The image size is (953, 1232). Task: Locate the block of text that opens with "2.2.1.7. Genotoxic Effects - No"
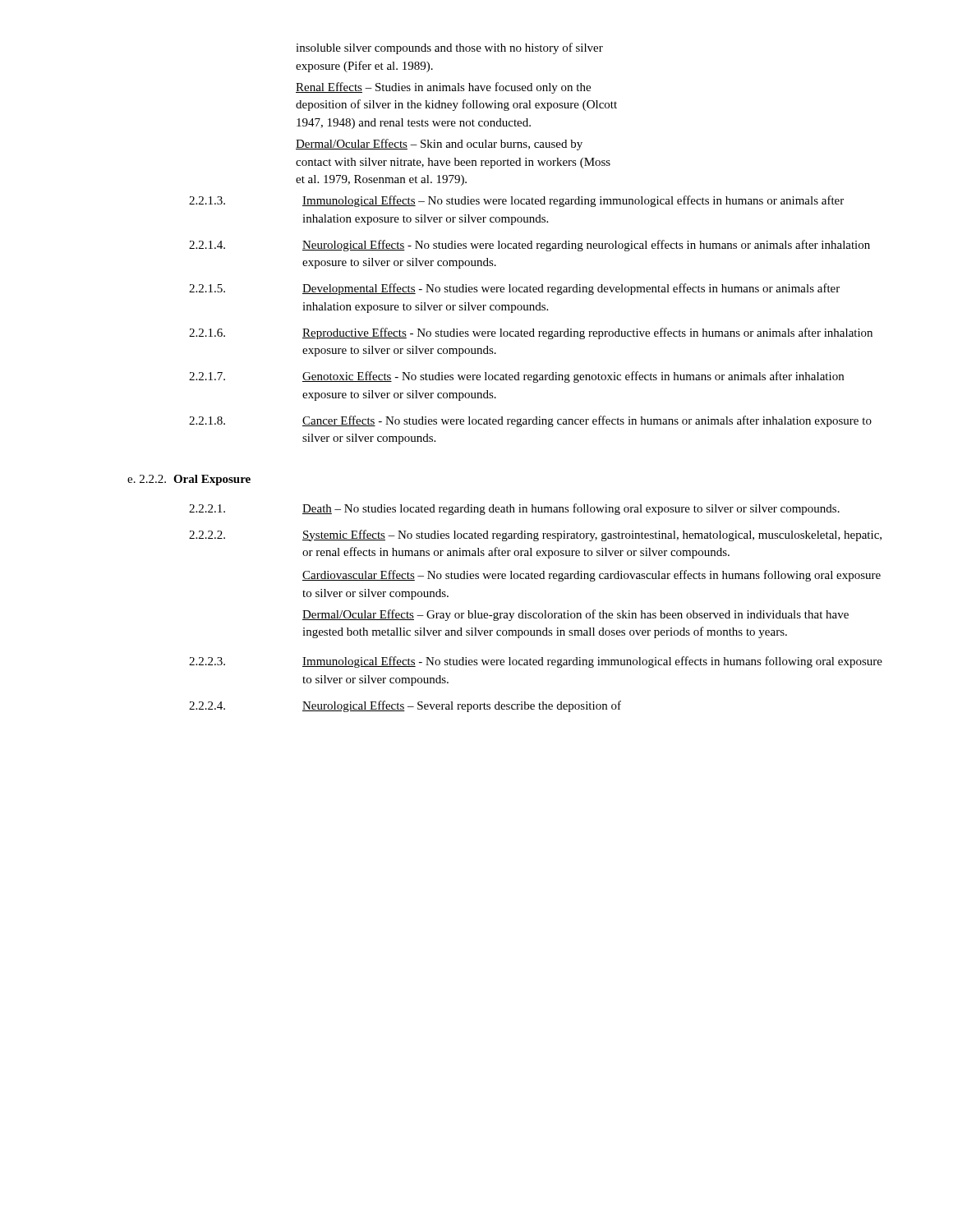tap(538, 386)
